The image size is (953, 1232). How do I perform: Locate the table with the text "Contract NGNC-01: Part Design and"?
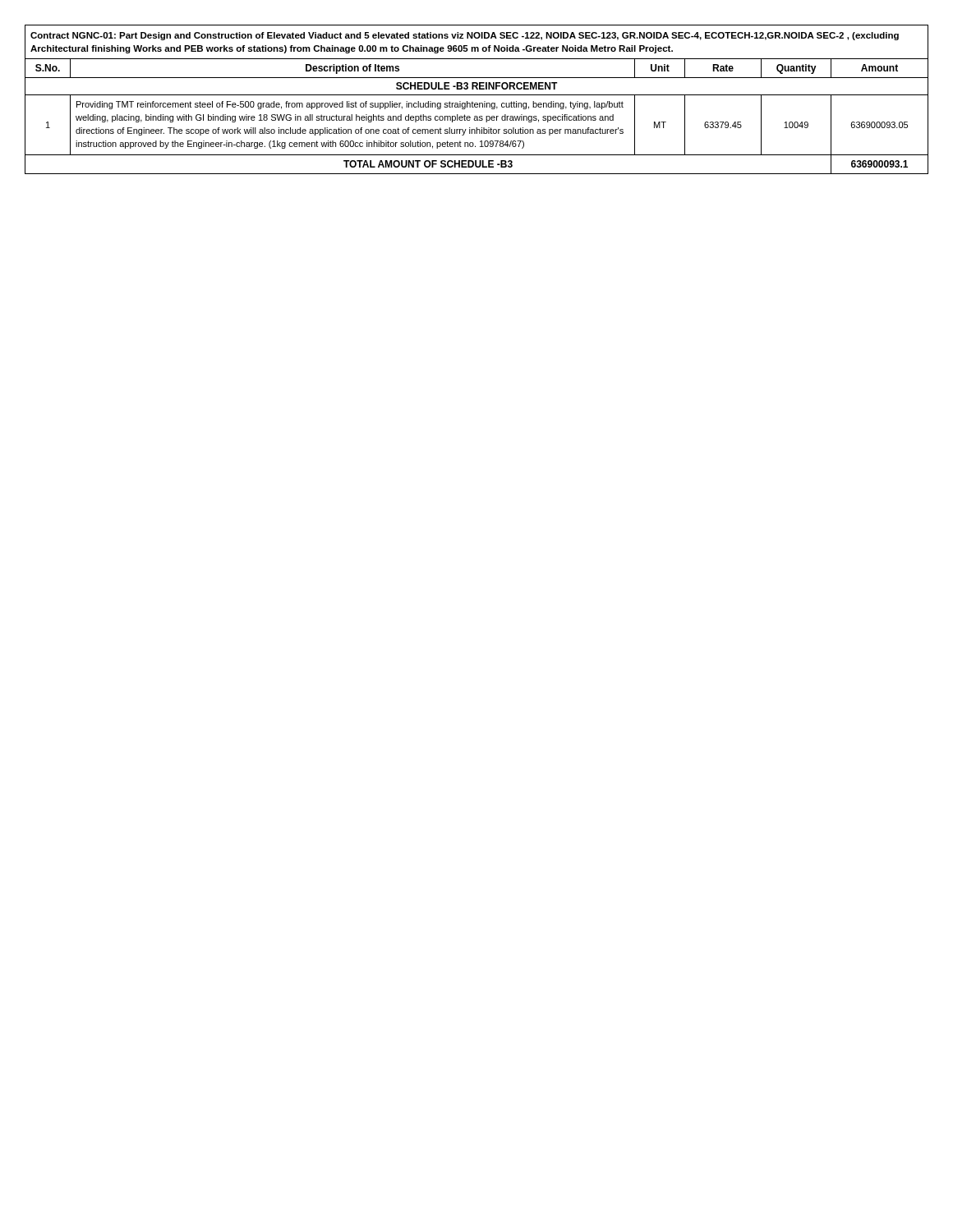coord(476,99)
